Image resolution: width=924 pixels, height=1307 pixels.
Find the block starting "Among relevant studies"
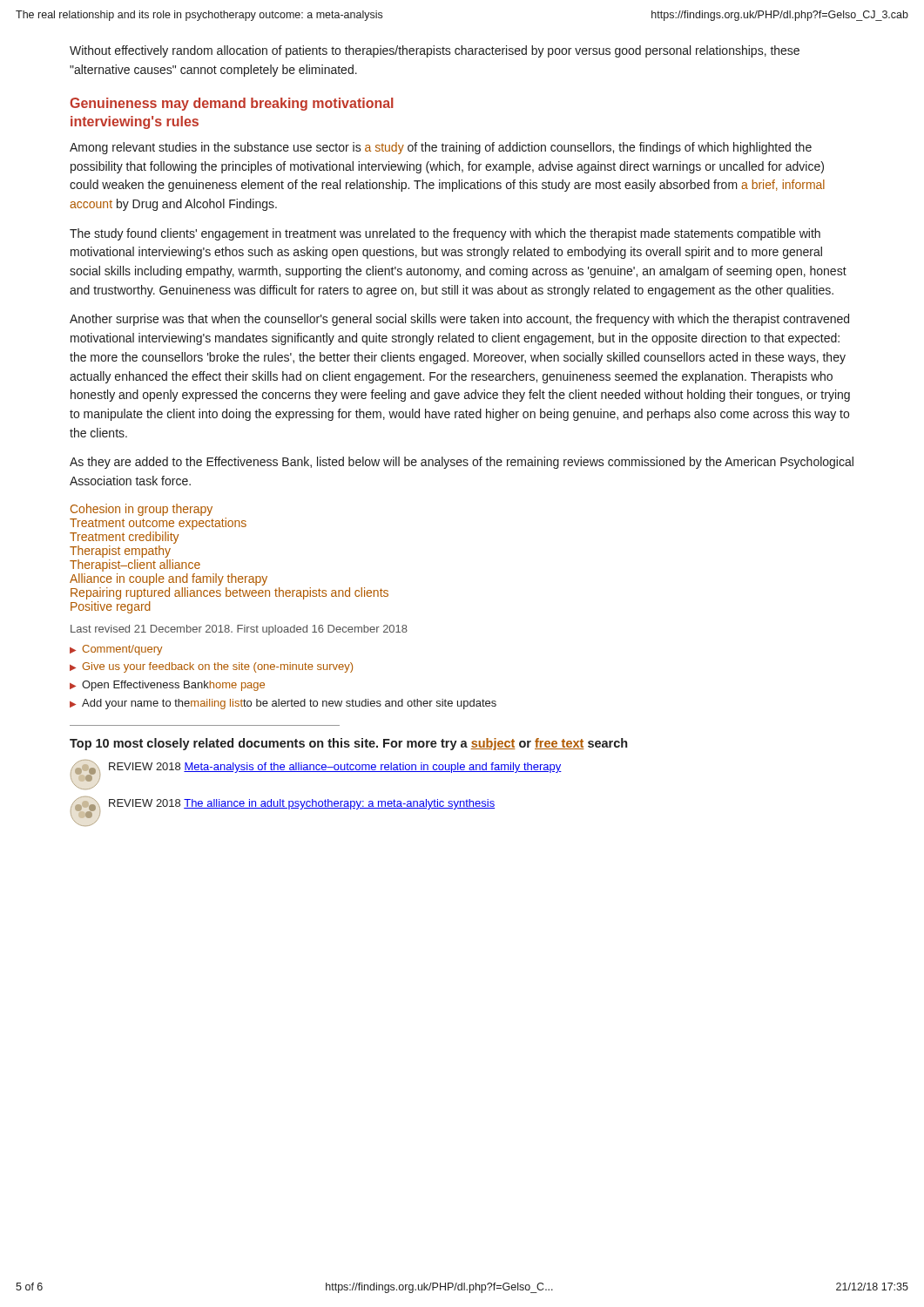point(447,176)
